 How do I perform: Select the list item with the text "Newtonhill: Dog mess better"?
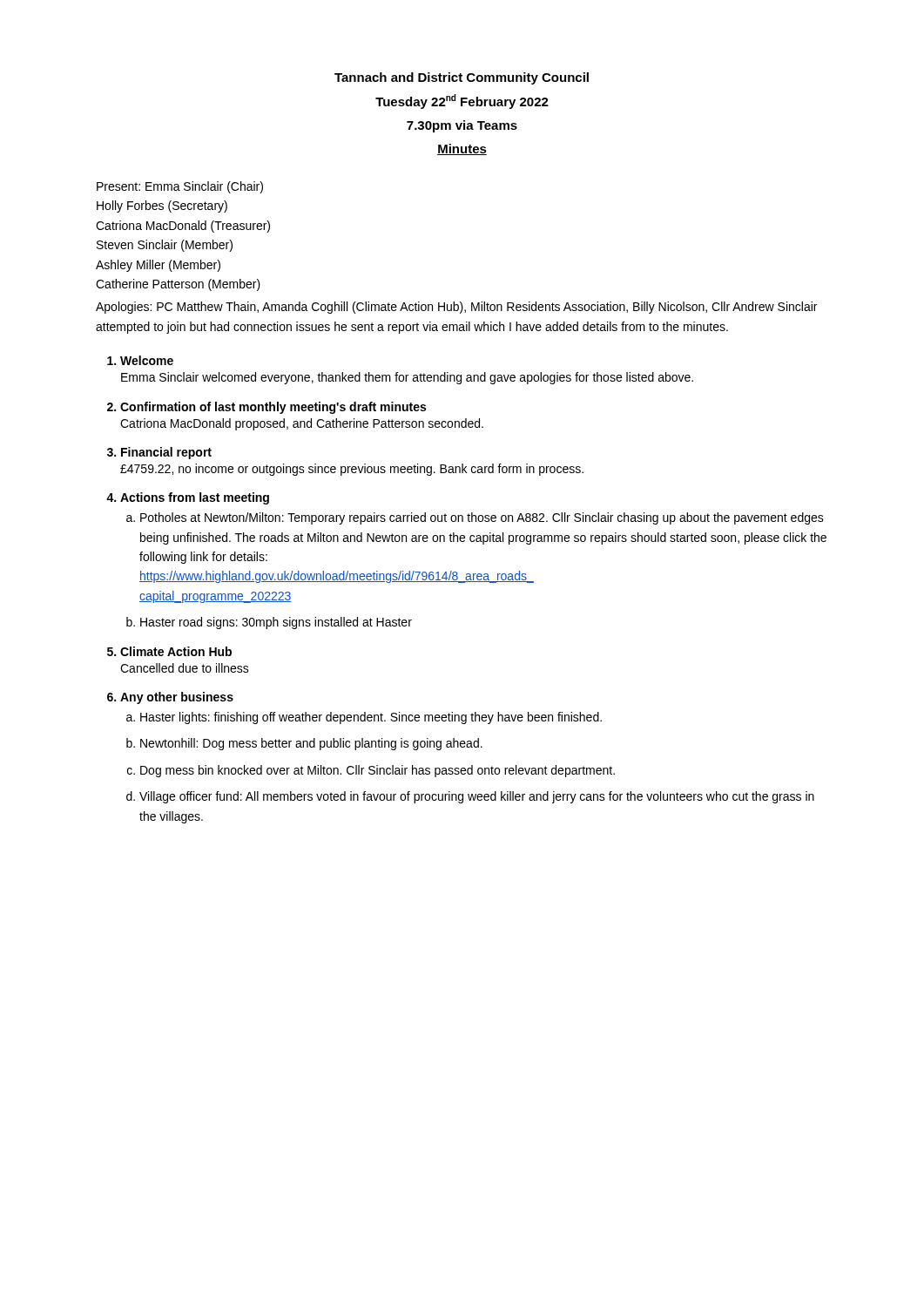click(311, 744)
